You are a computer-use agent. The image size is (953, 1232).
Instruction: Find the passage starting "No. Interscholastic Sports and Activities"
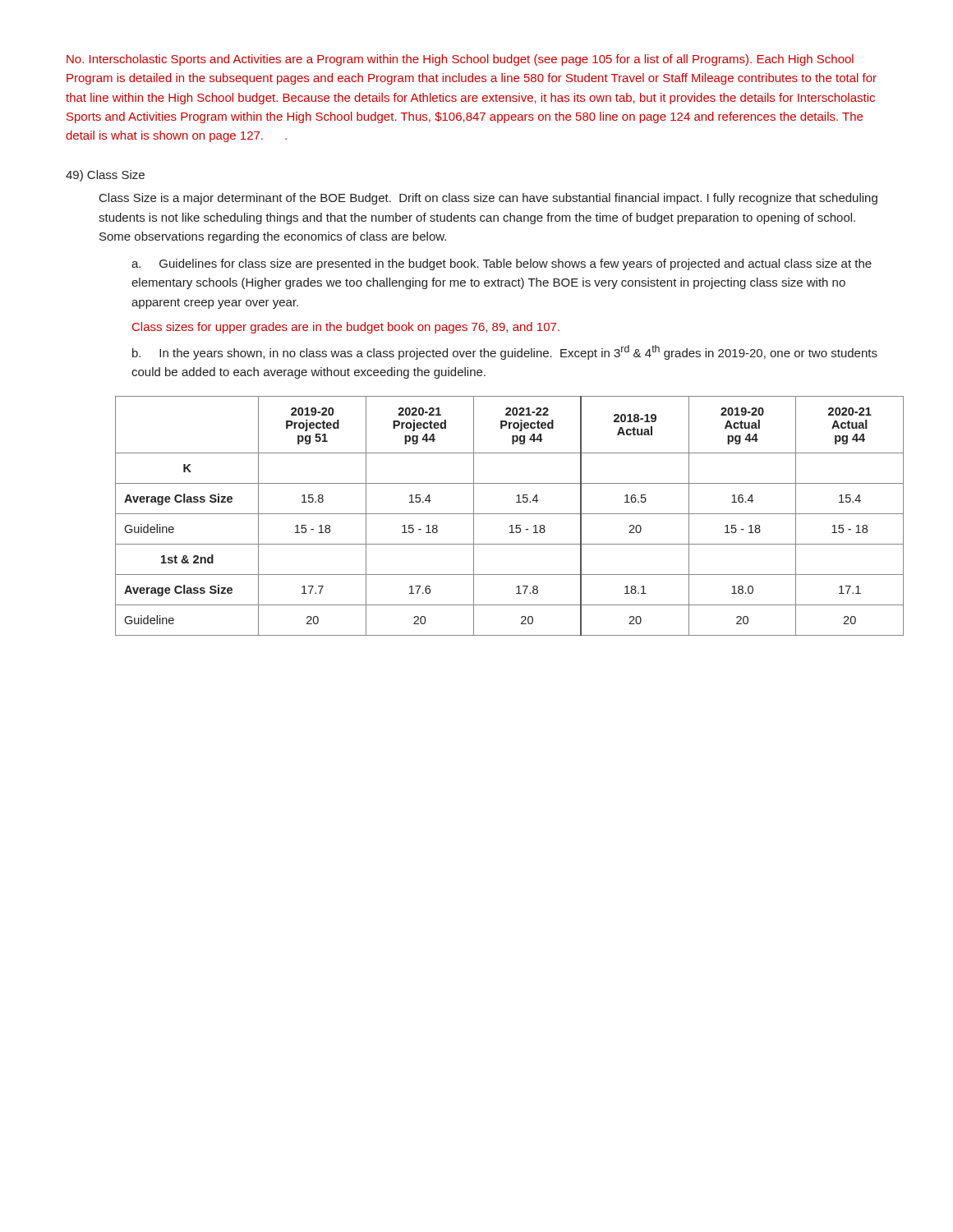coord(471,97)
